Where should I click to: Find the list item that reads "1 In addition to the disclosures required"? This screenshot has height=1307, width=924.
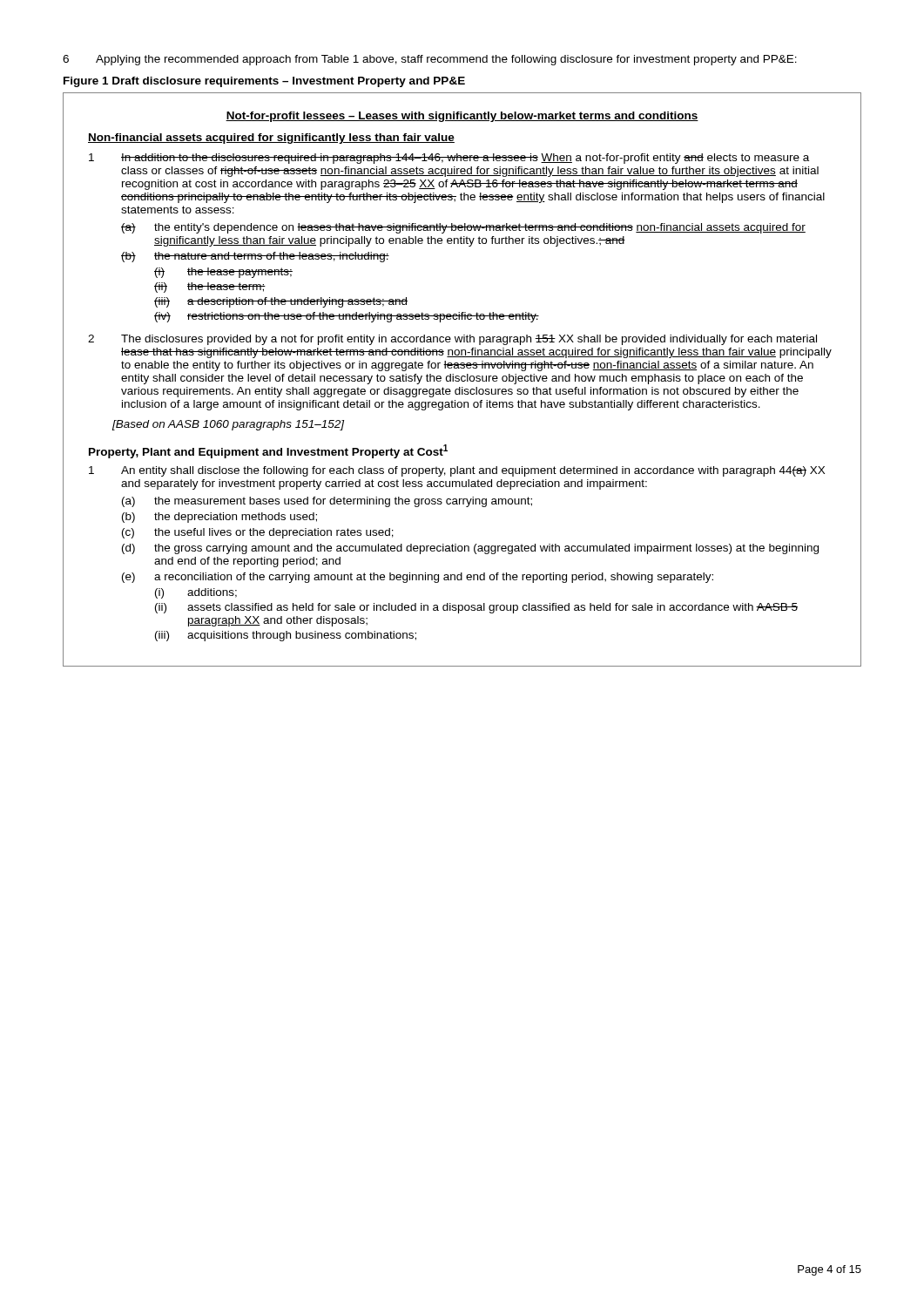point(462,239)
